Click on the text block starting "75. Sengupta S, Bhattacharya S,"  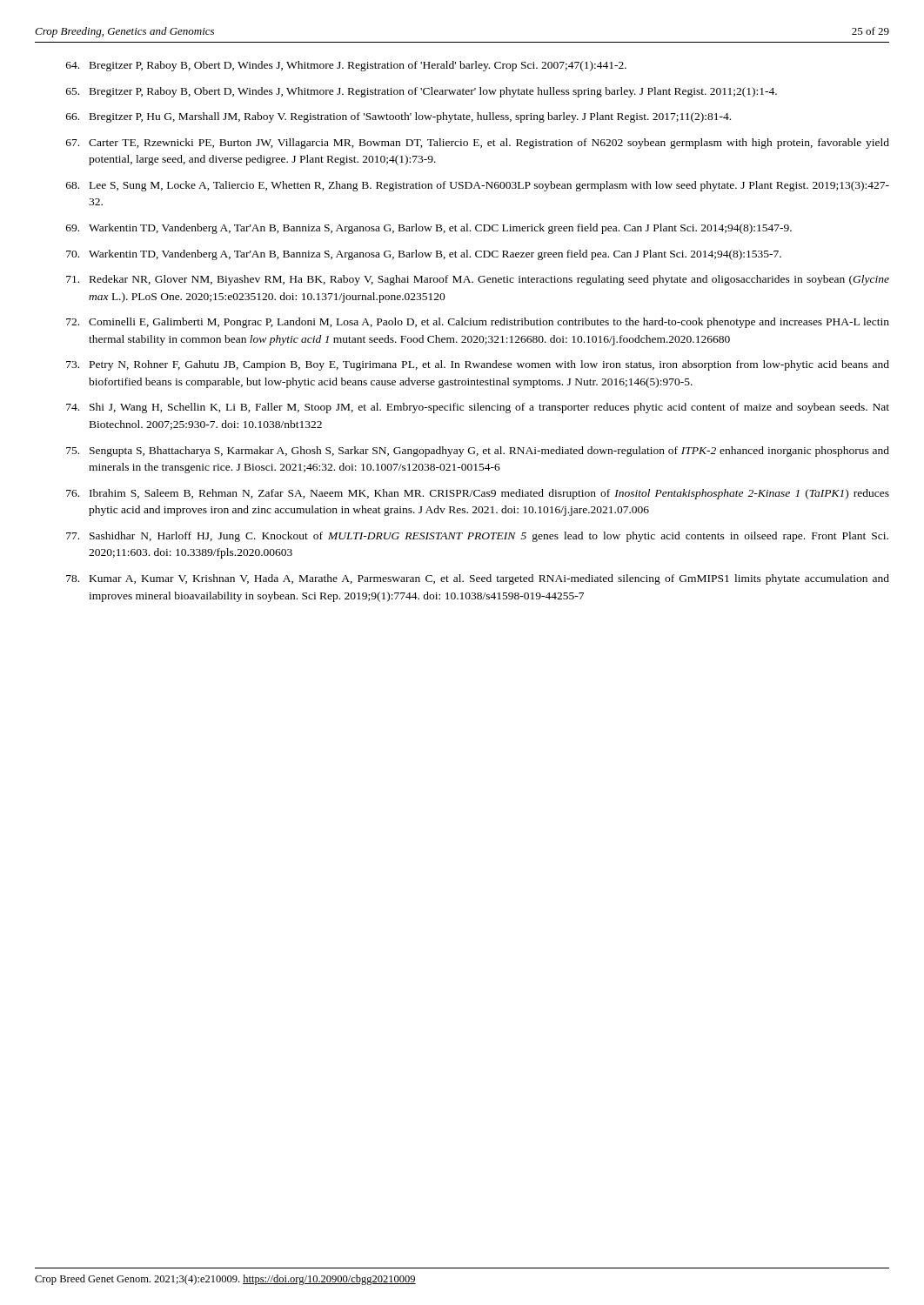point(462,459)
